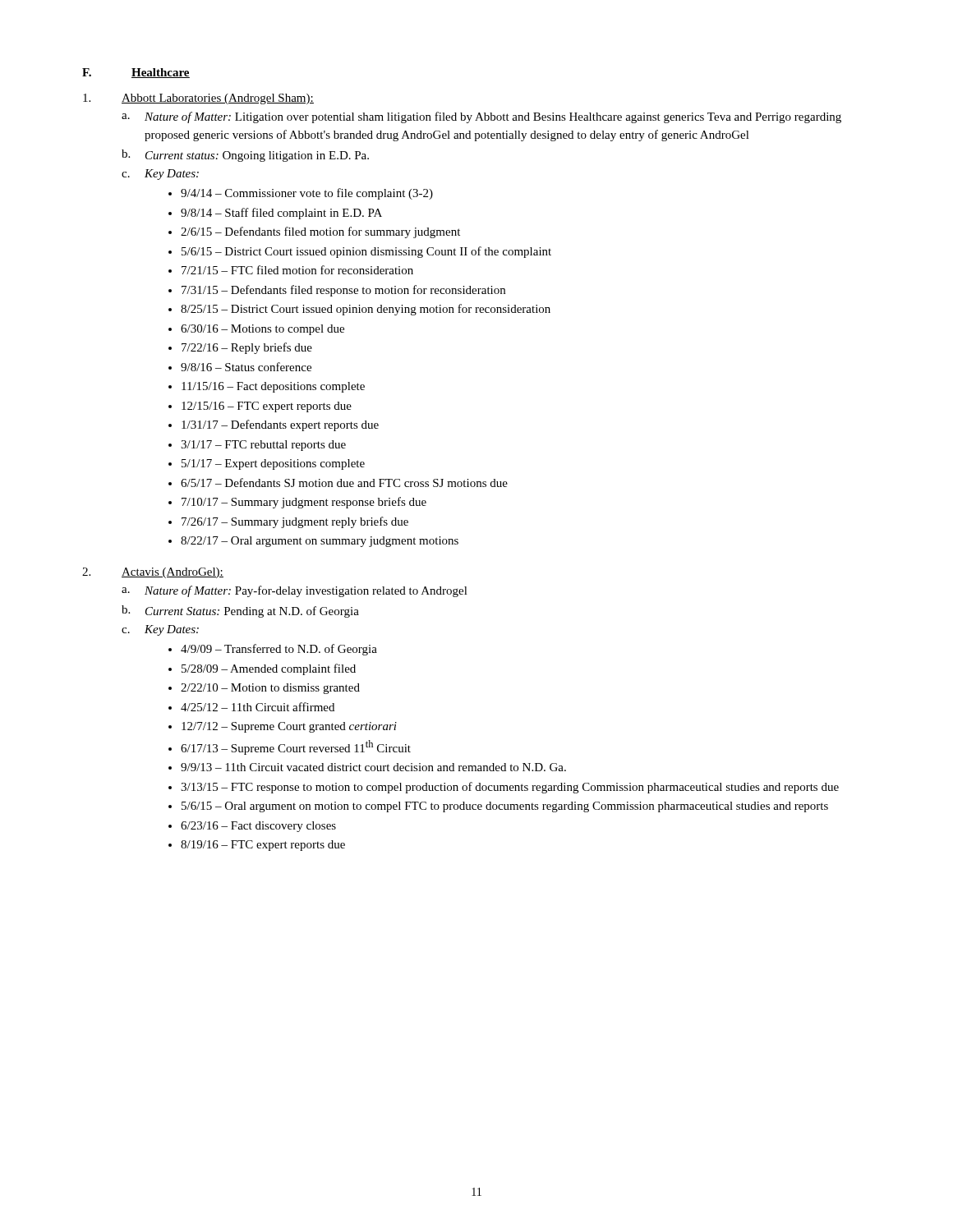Select the section header with the text "F. Healthcare"
This screenshot has height=1232, width=953.
click(x=136, y=73)
